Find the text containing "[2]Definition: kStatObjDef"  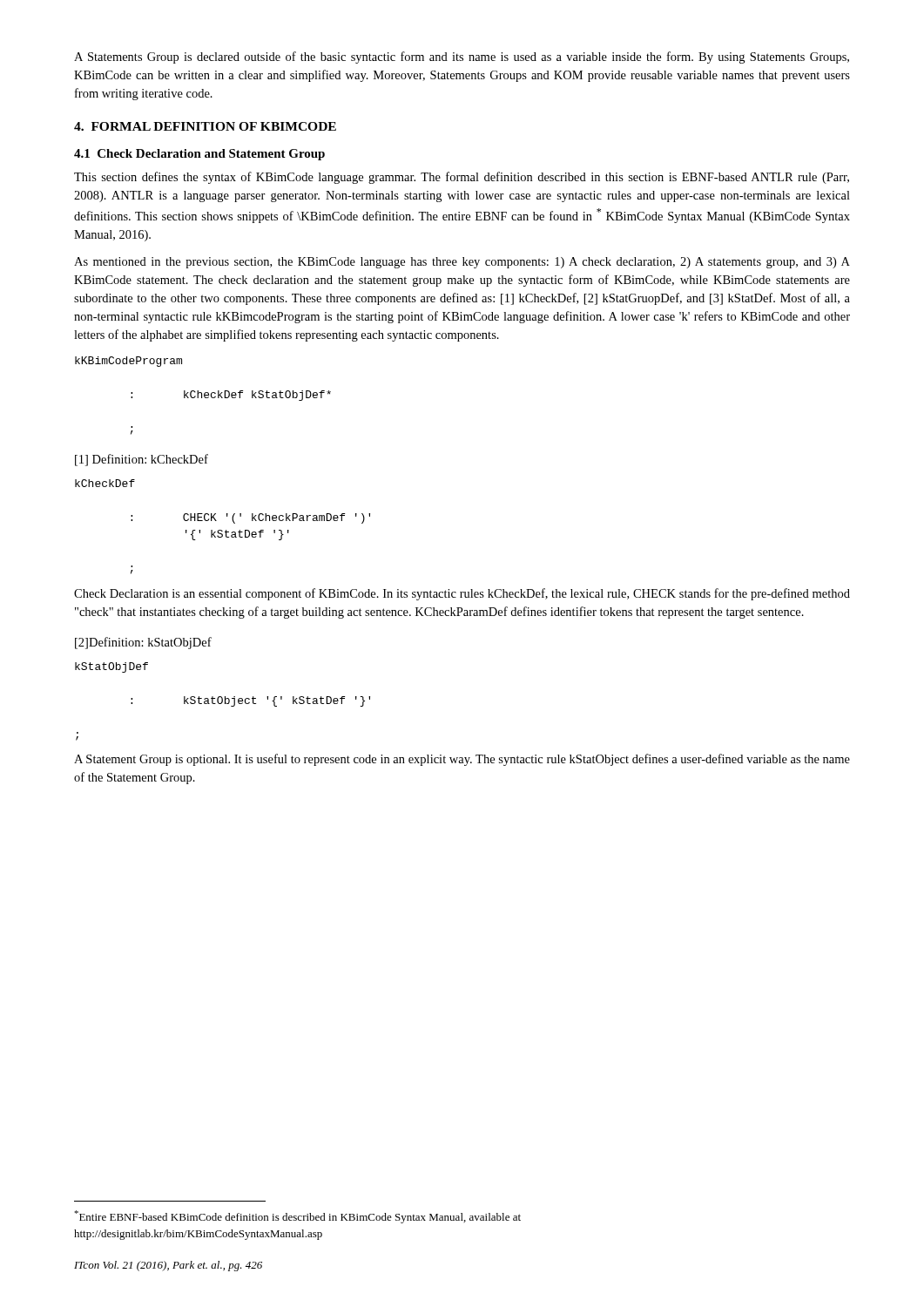pos(143,643)
